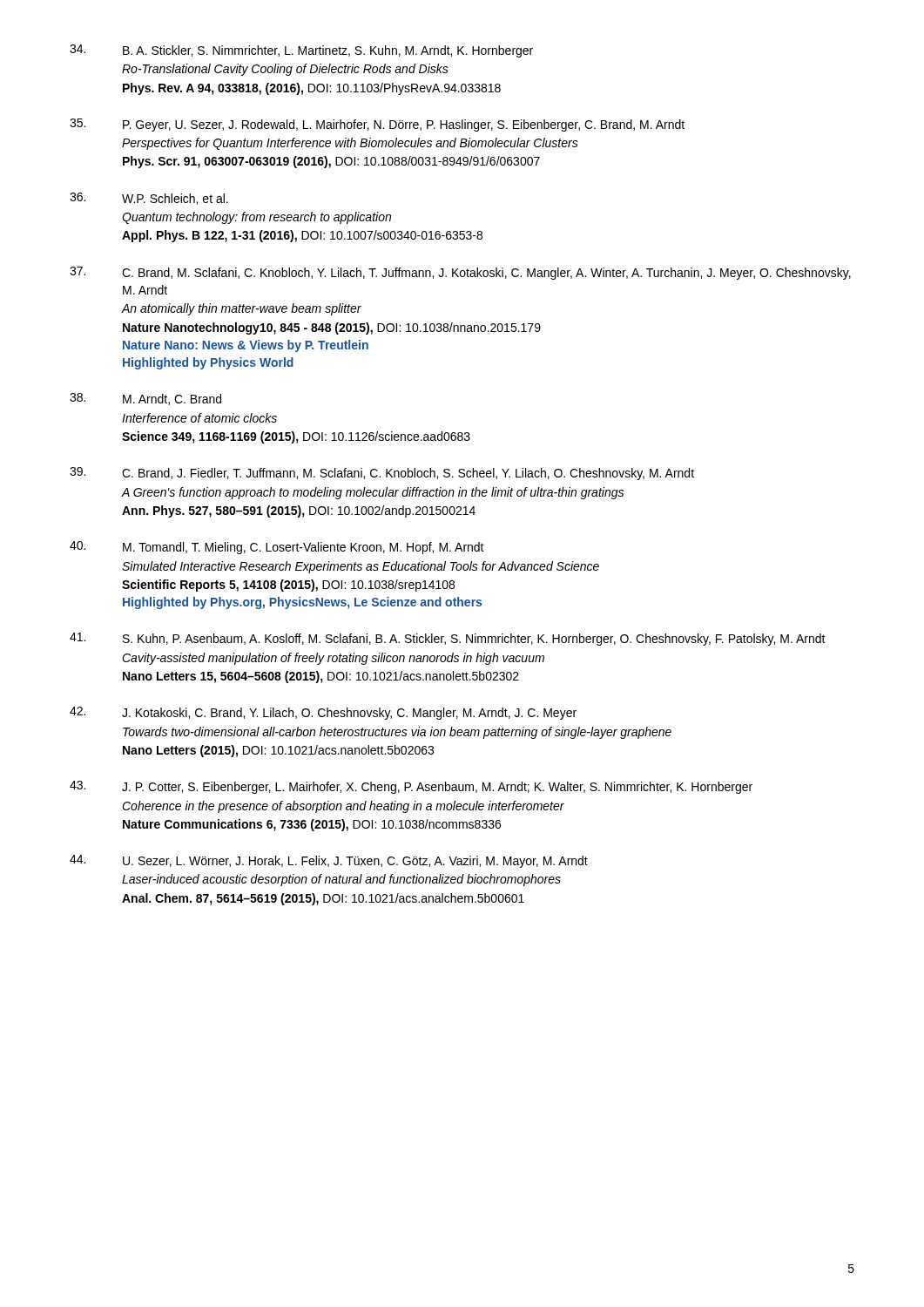Find the passage starting "44. U. Sezer,"

click(x=462, y=880)
